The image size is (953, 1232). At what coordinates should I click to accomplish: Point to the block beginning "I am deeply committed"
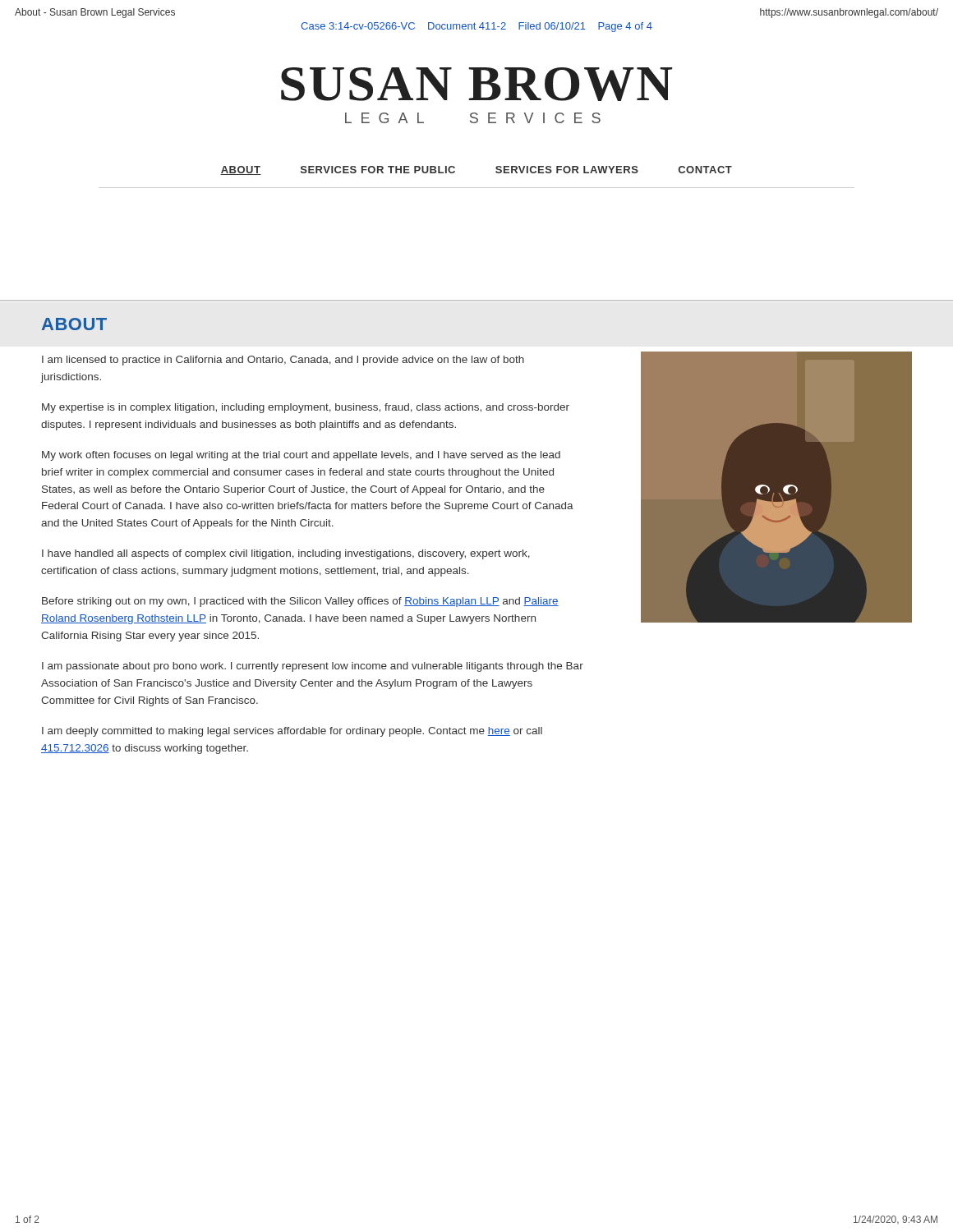tap(312, 740)
